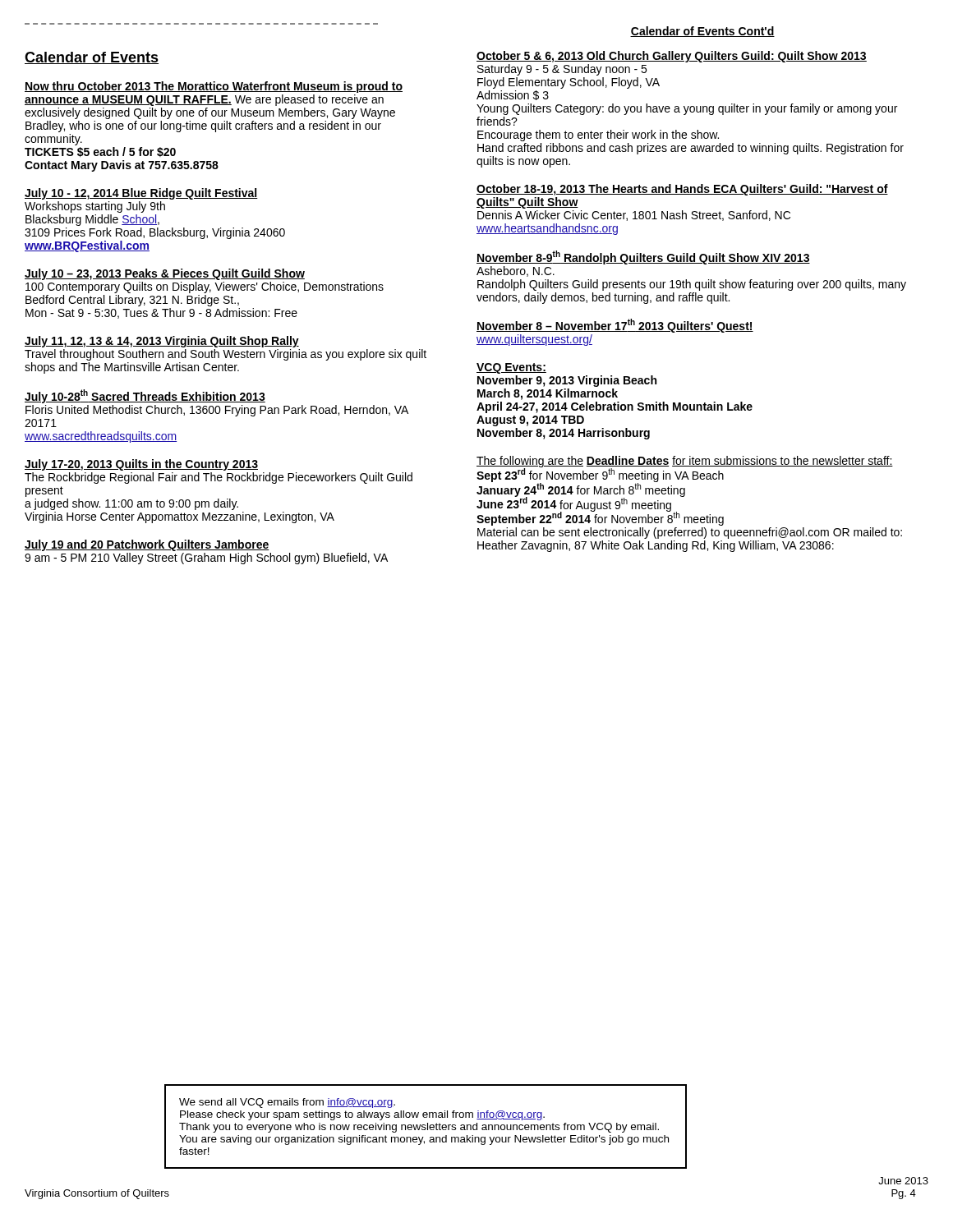This screenshot has width=953, height=1232.
Task: Point to the block beginning "The following are"
Action: coord(690,503)
